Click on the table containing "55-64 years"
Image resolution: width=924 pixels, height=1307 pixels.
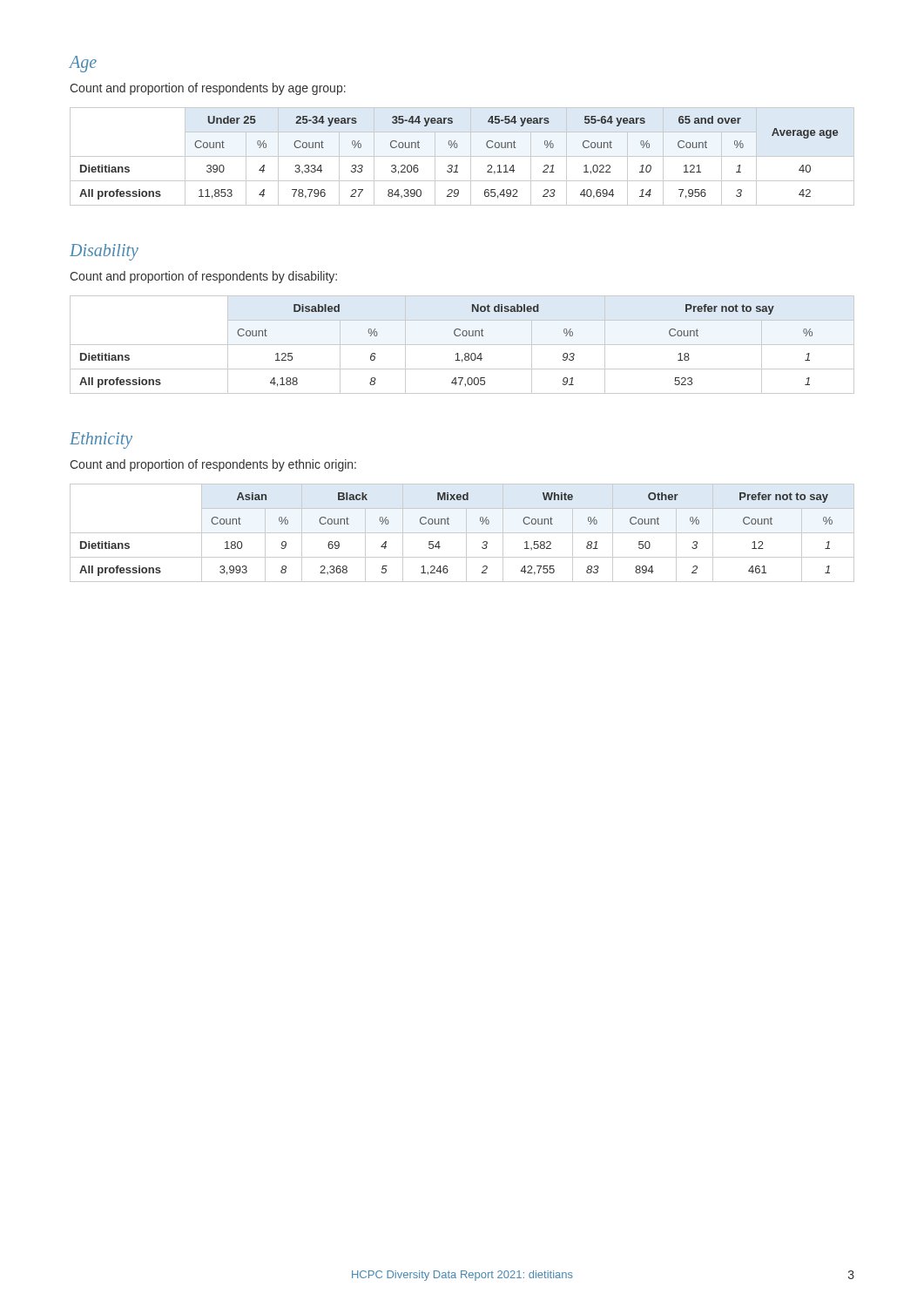(462, 156)
